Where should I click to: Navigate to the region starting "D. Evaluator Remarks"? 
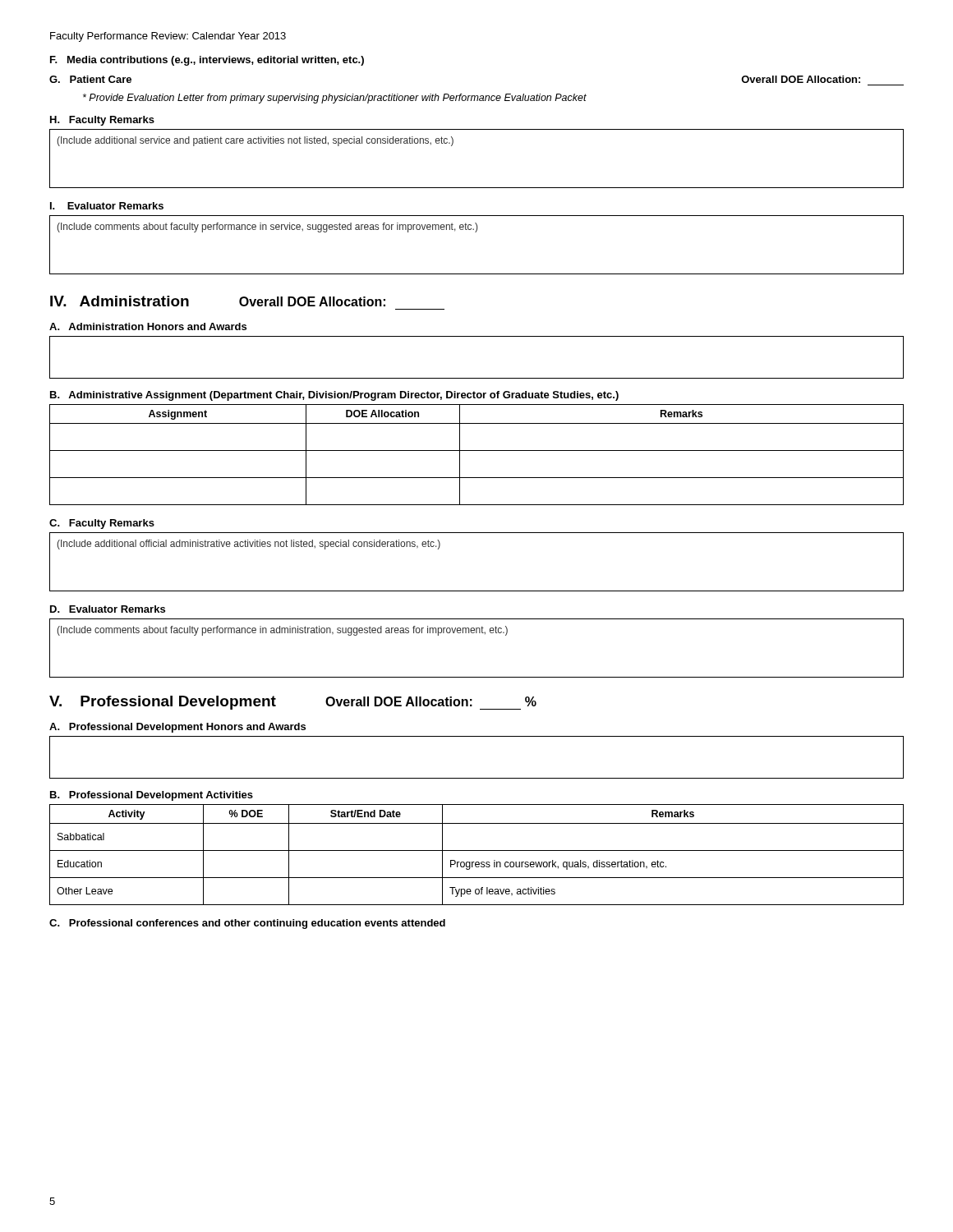[x=107, y=609]
